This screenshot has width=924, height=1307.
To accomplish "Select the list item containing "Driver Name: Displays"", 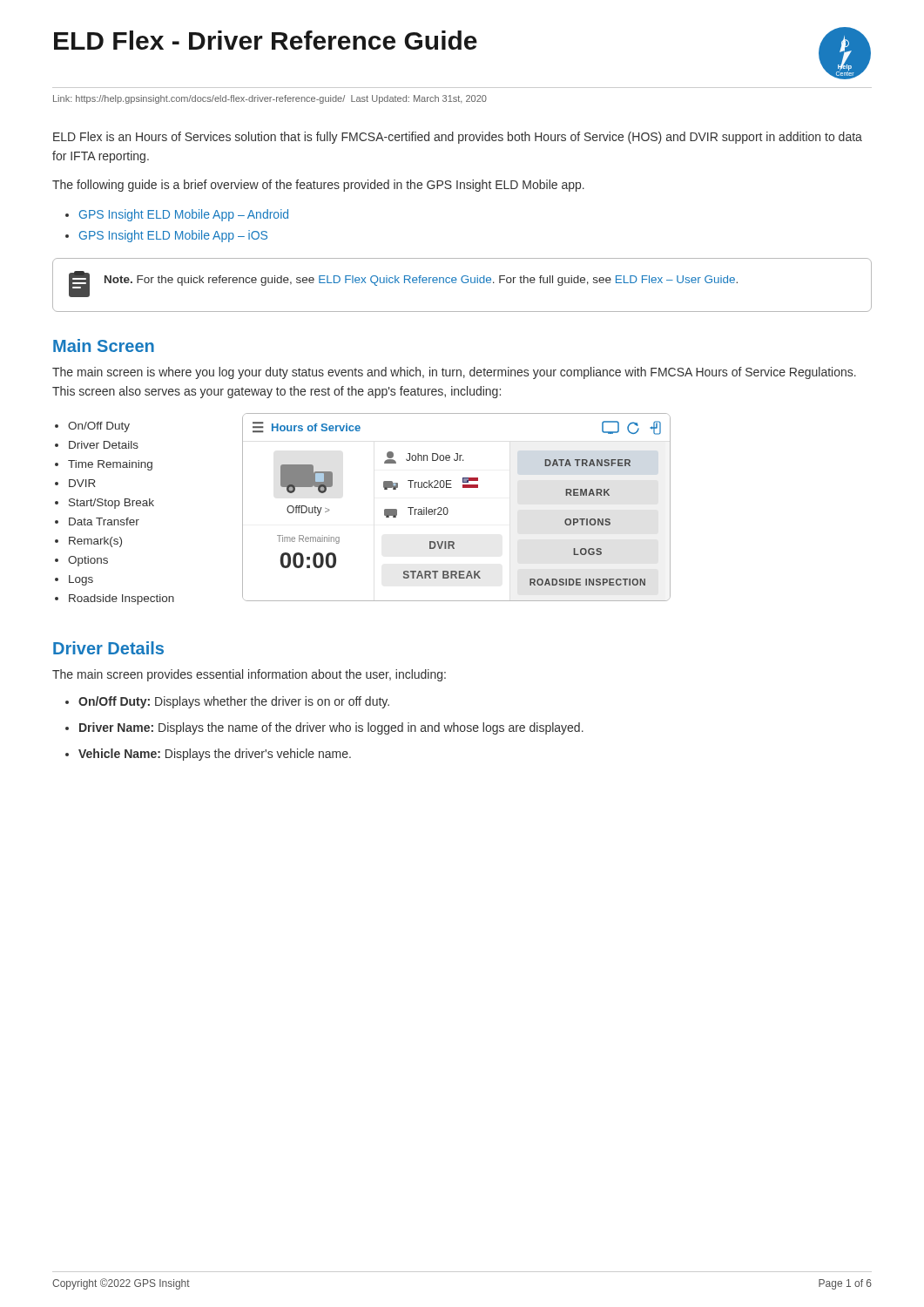I will coord(331,728).
